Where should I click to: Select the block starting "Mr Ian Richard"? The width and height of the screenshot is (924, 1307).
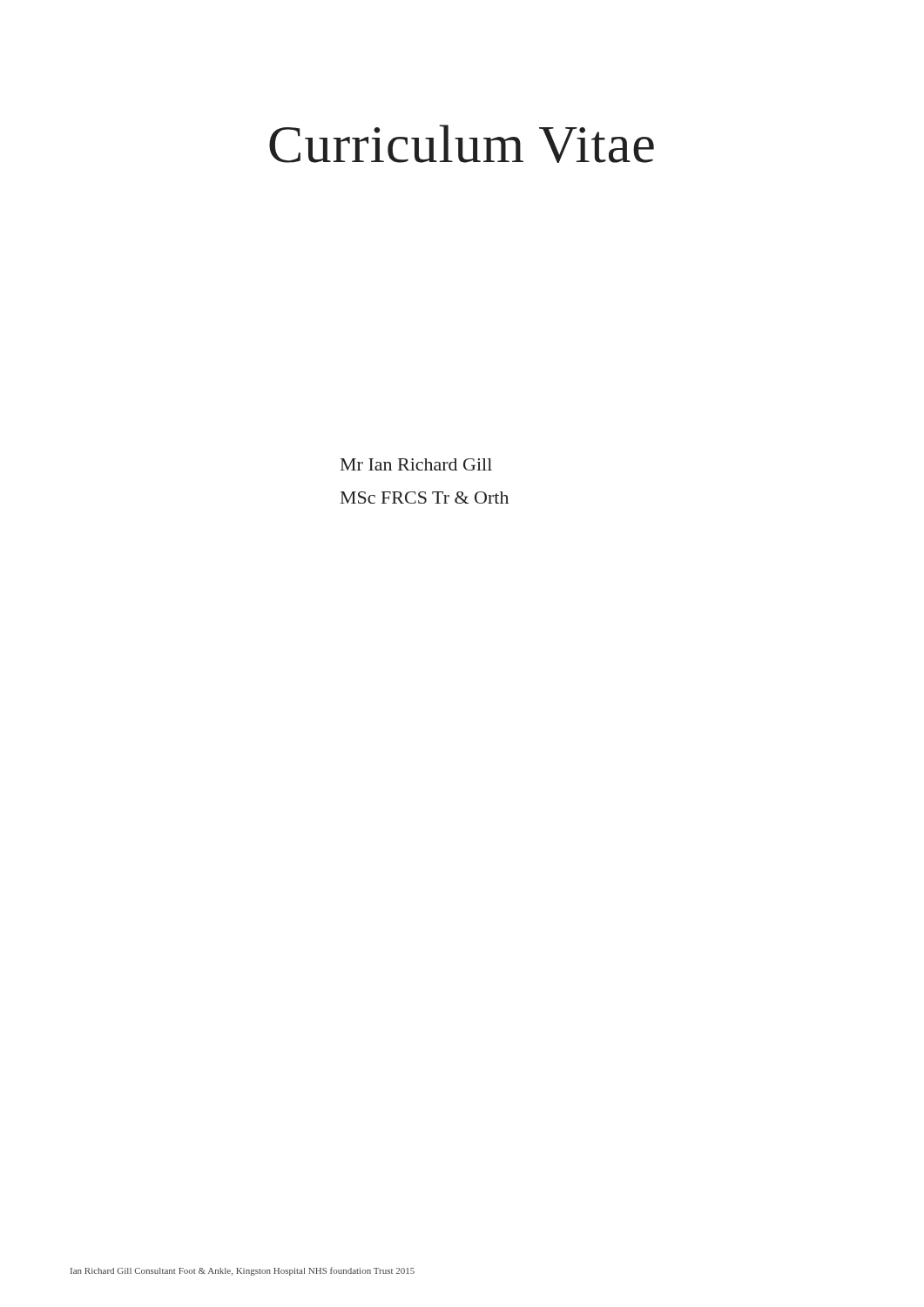[x=416, y=464]
